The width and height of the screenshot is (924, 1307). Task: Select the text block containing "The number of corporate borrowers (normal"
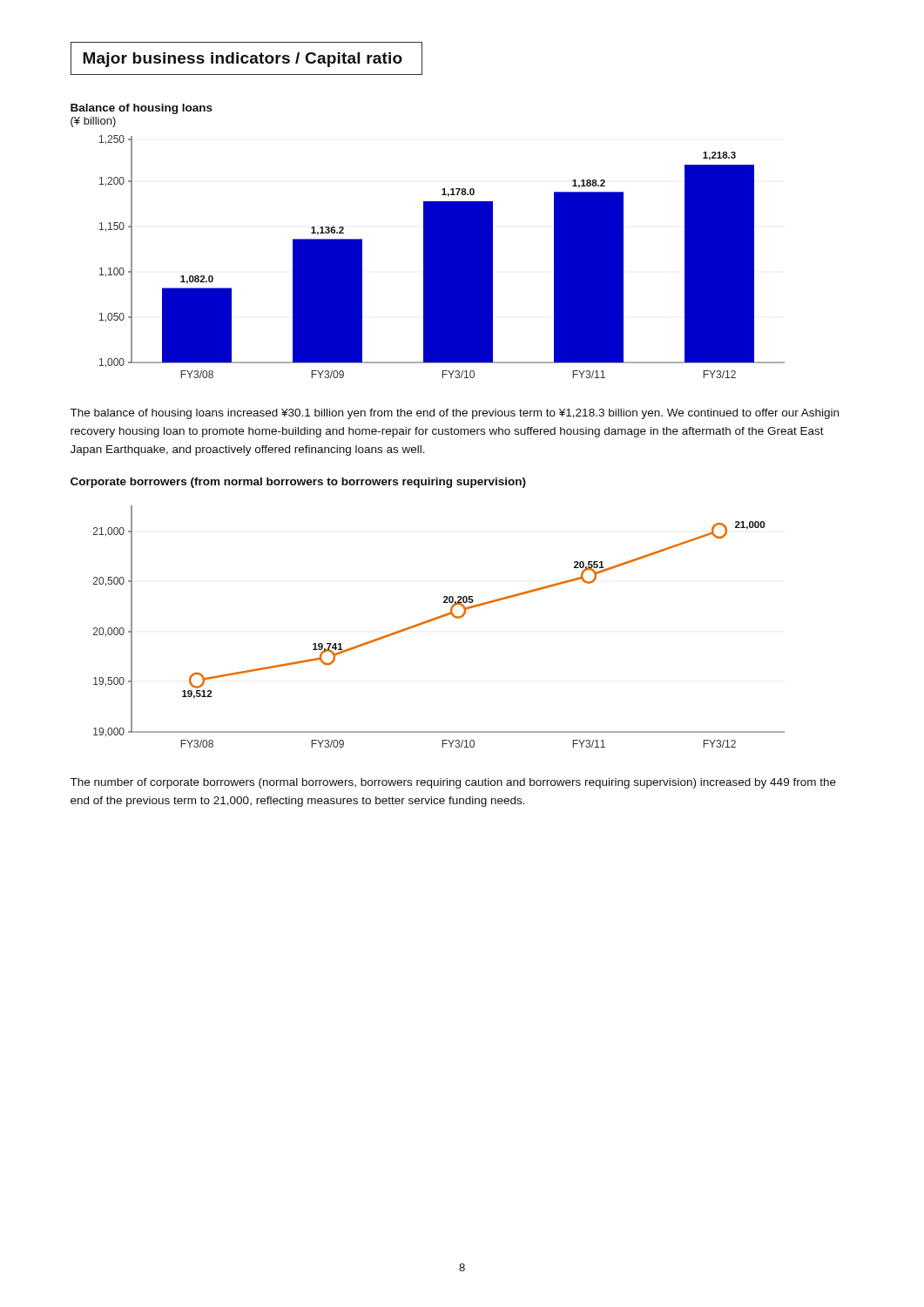(x=453, y=791)
